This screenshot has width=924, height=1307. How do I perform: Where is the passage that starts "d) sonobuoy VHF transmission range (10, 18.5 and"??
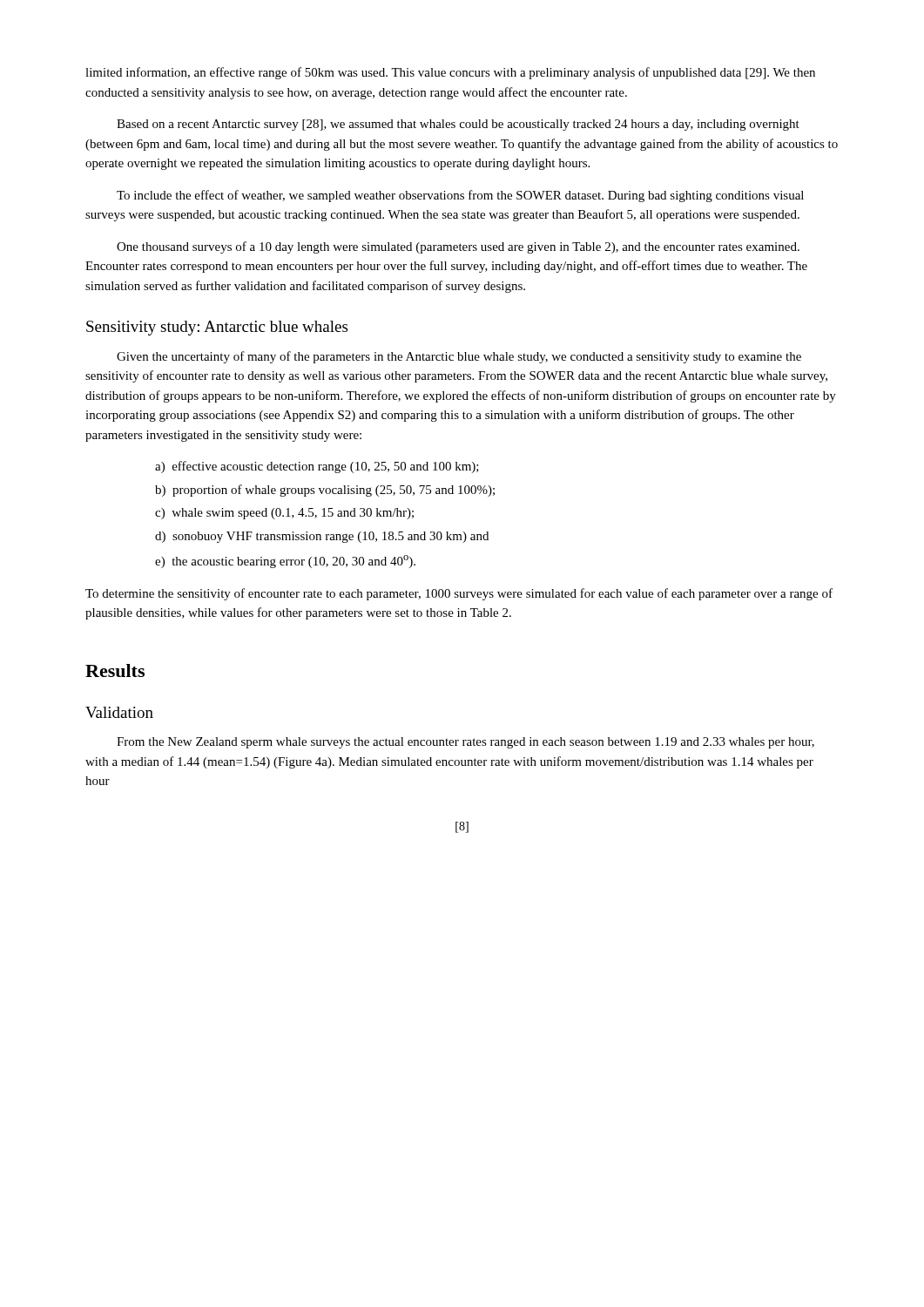322,535
